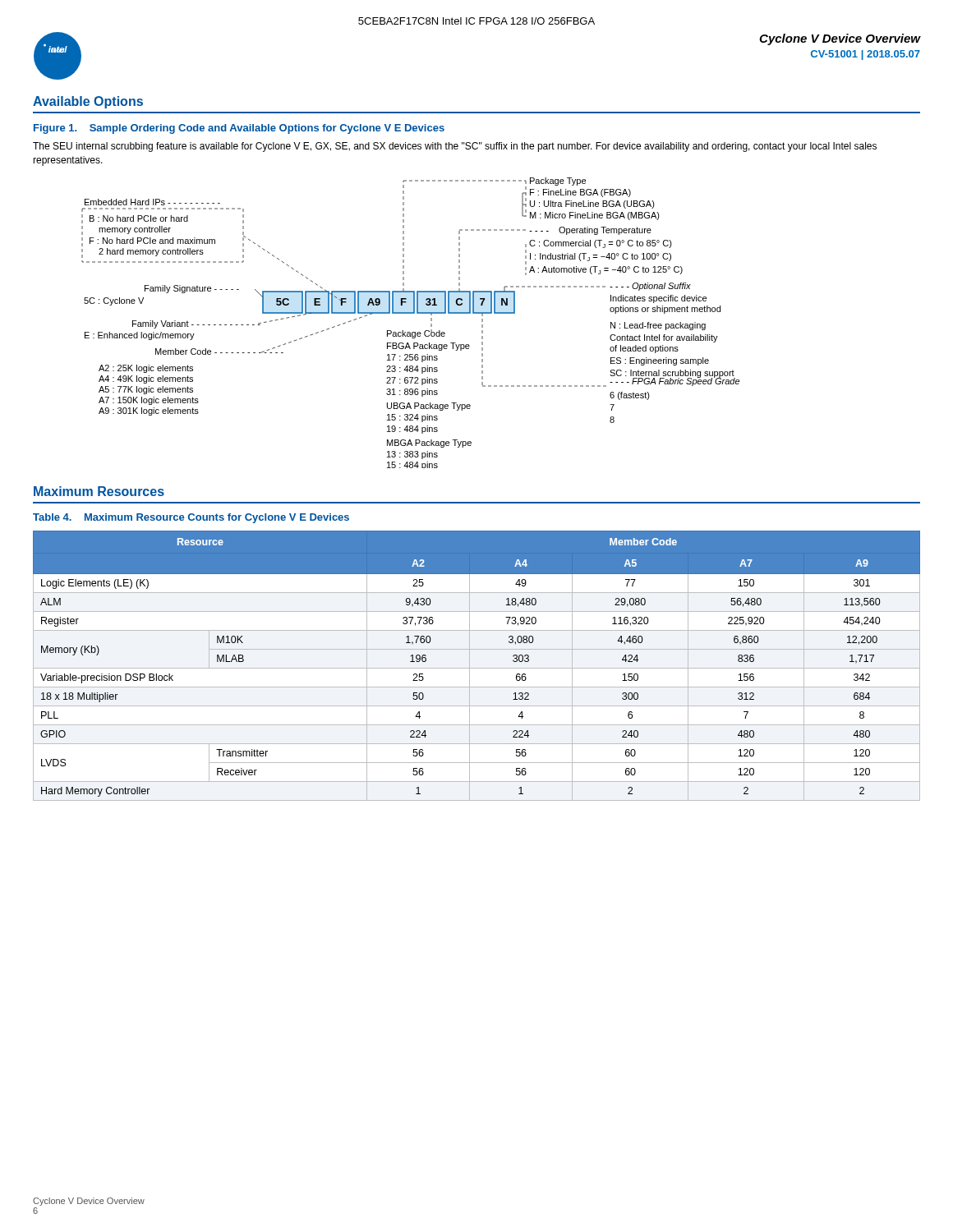Click on the text starting "The SEU internal"
The width and height of the screenshot is (953, 1232).
455,153
